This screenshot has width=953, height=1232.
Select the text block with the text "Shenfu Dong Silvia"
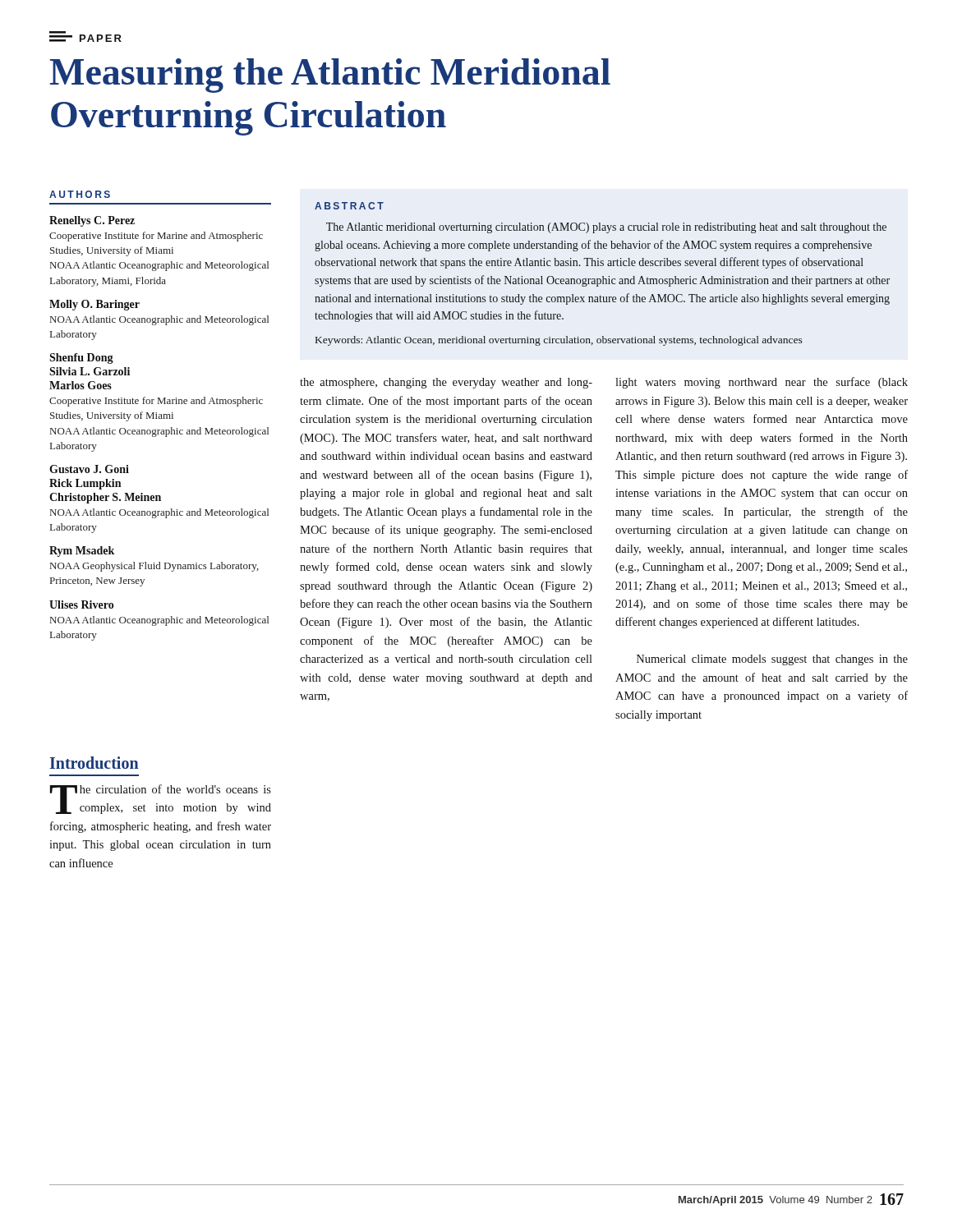tap(160, 402)
